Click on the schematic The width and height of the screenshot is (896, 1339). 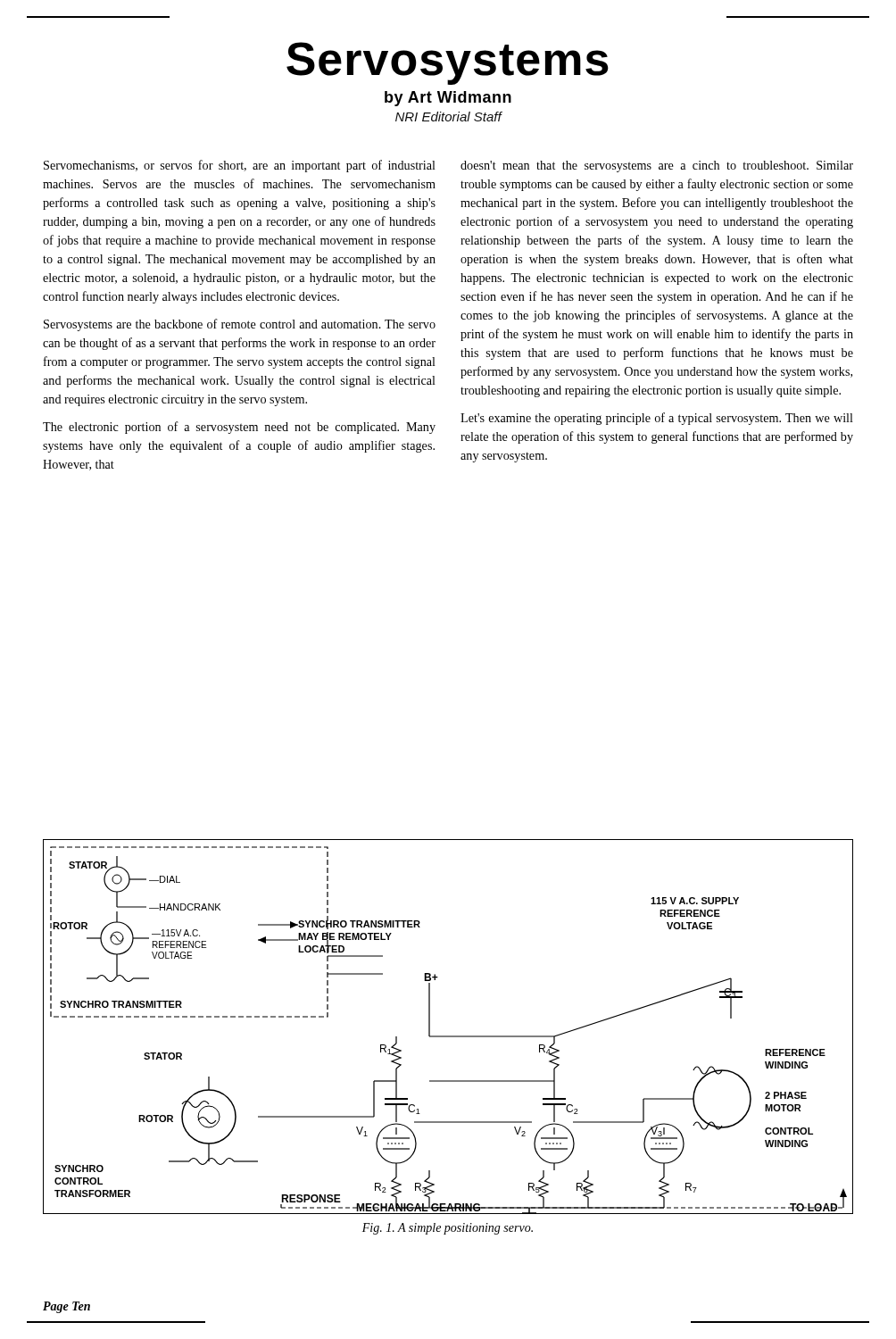pos(448,1036)
